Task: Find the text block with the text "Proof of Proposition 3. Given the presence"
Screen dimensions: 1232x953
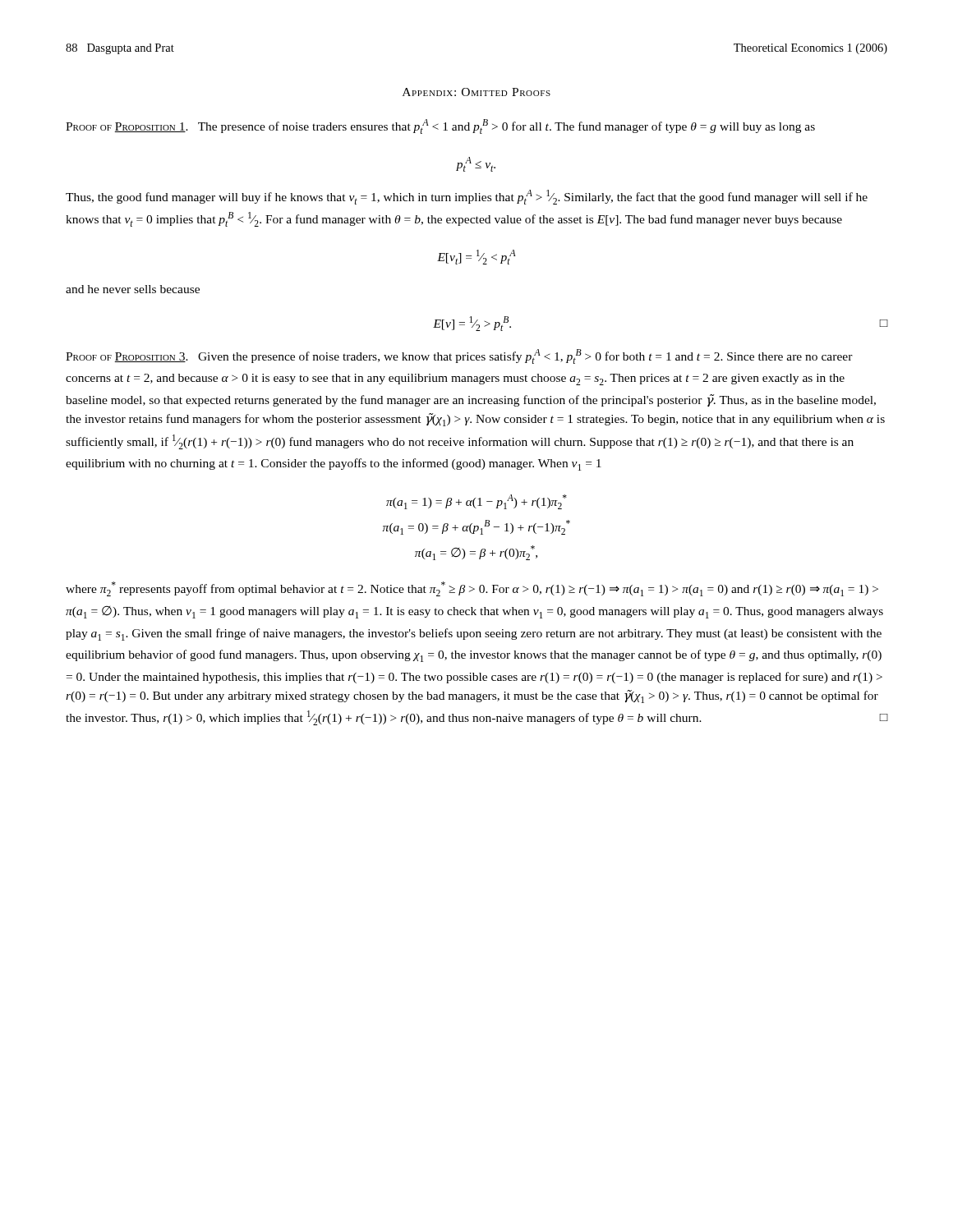Action: point(476,410)
